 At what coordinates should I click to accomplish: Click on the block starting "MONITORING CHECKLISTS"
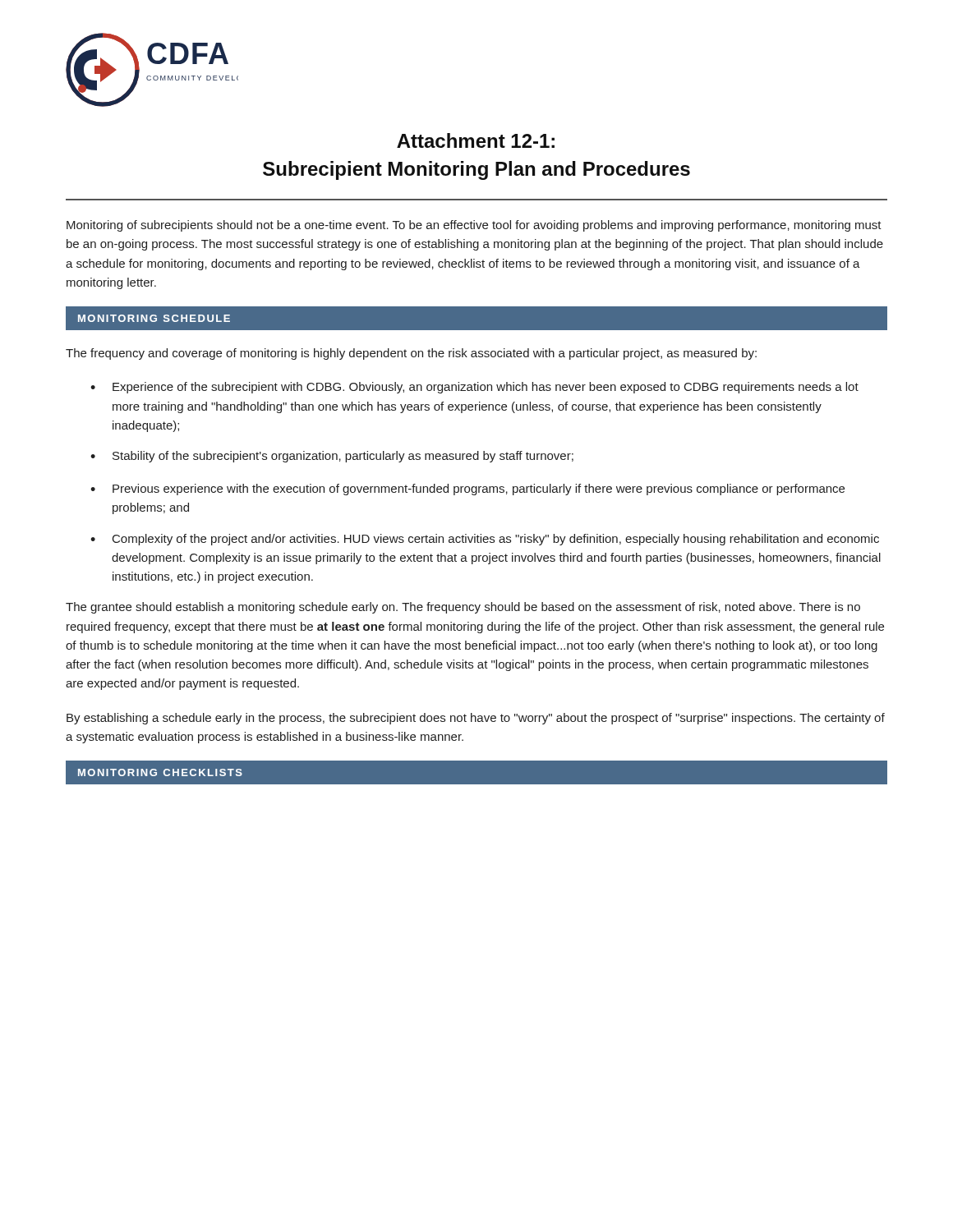point(160,773)
